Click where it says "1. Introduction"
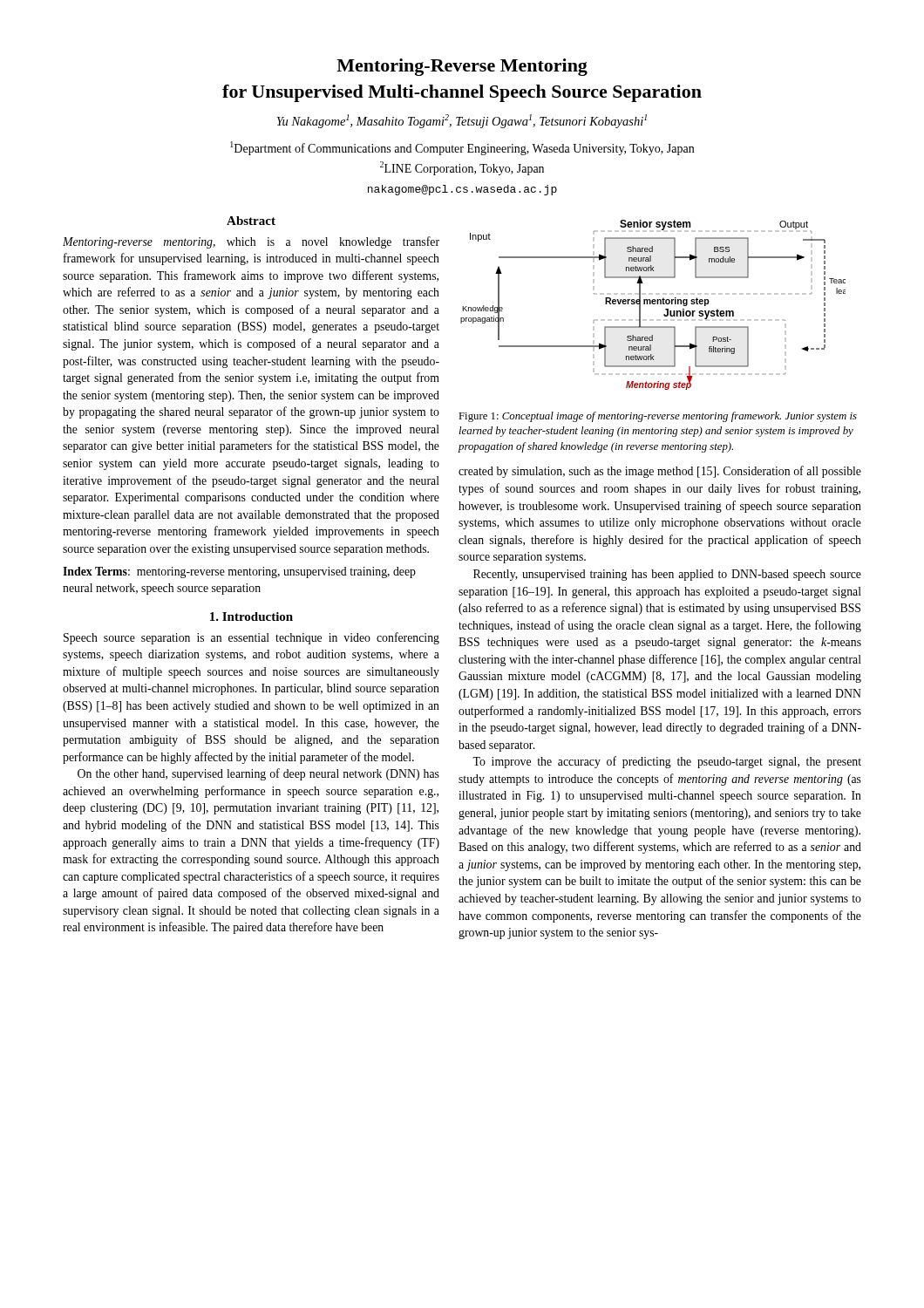This screenshot has width=924, height=1308. pyautogui.click(x=251, y=616)
